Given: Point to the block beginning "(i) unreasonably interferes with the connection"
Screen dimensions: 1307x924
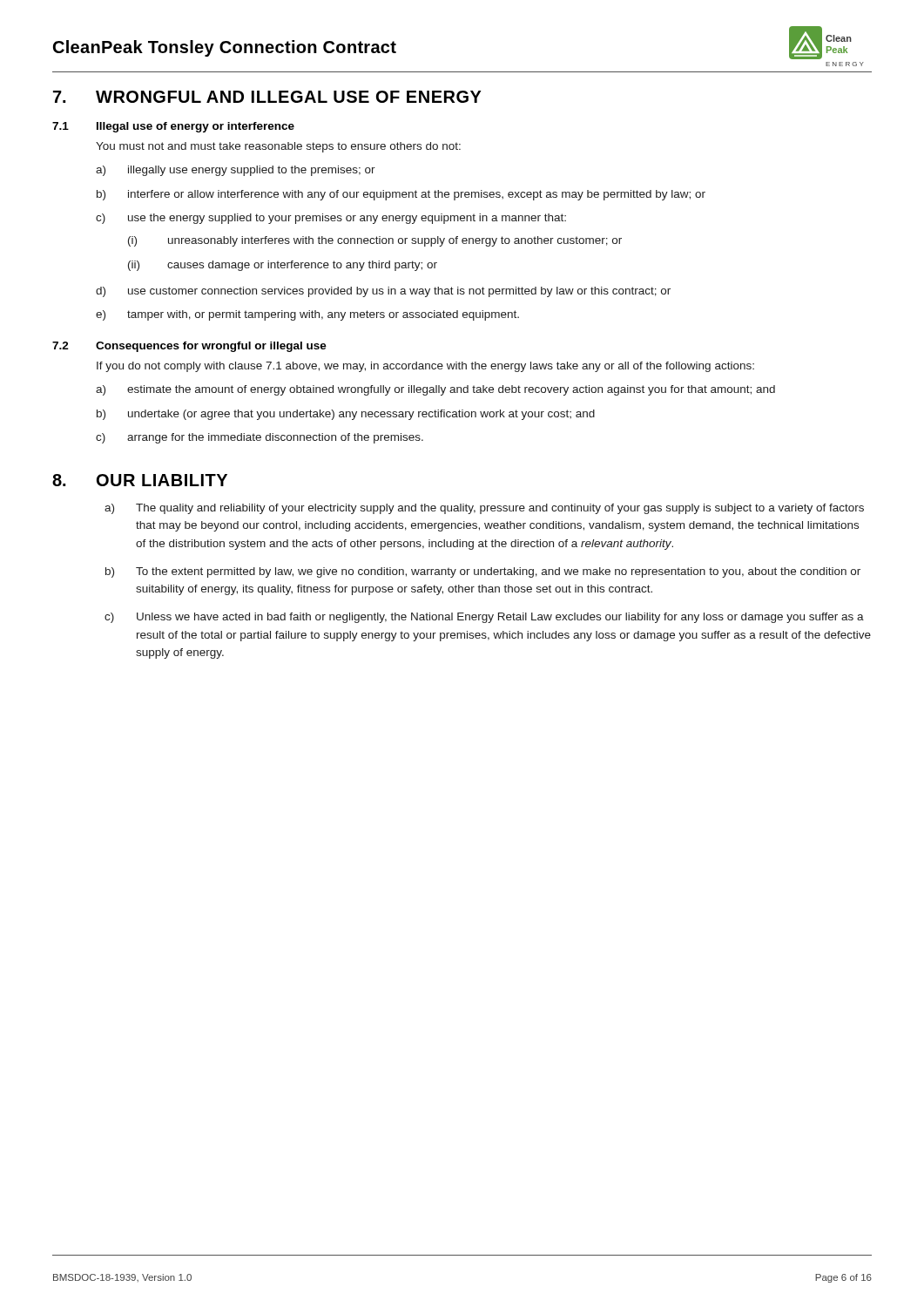Looking at the screenshot, I should (x=499, y=241).
